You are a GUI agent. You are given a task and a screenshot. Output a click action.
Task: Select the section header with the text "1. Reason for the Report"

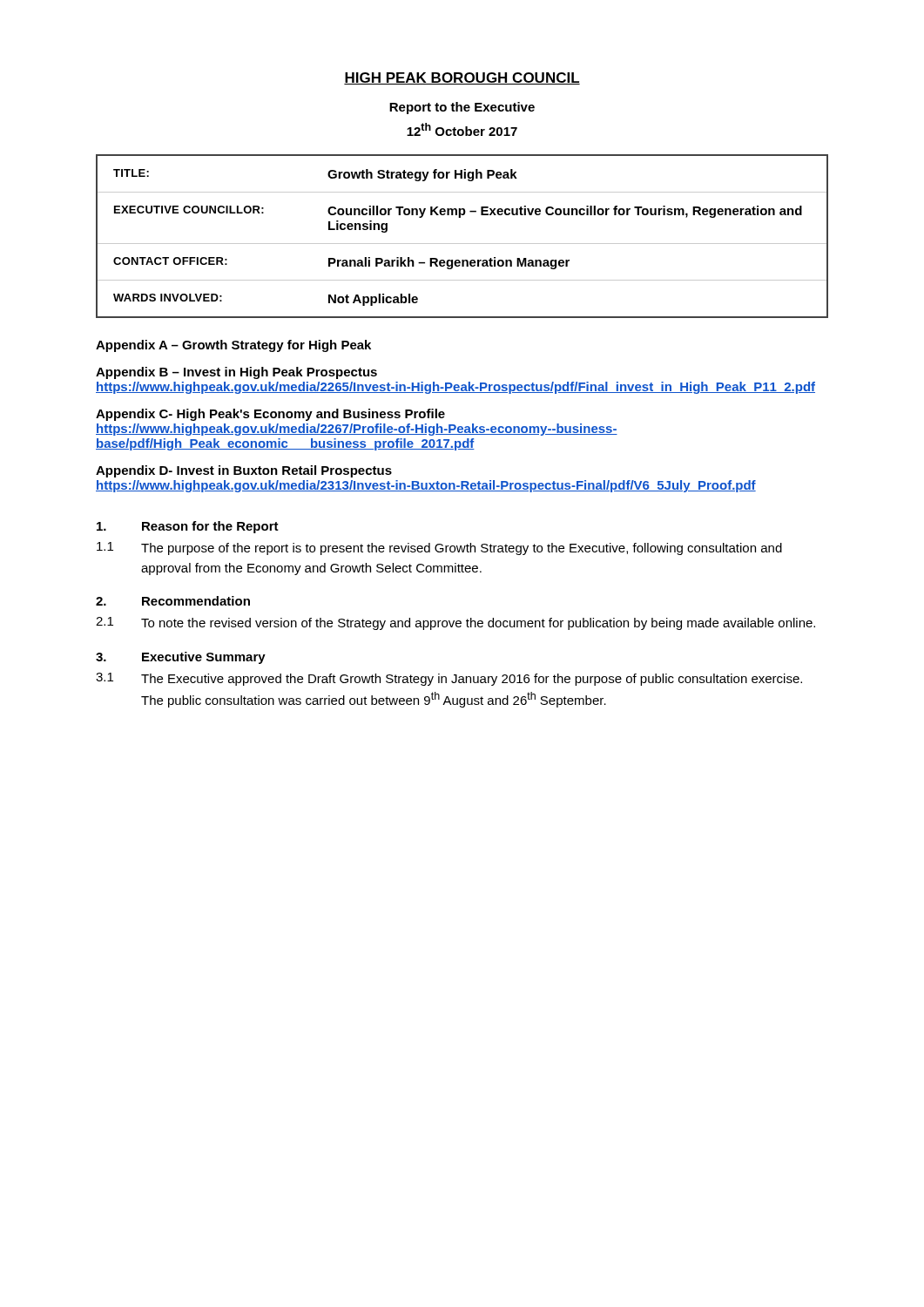click(187, 526)
